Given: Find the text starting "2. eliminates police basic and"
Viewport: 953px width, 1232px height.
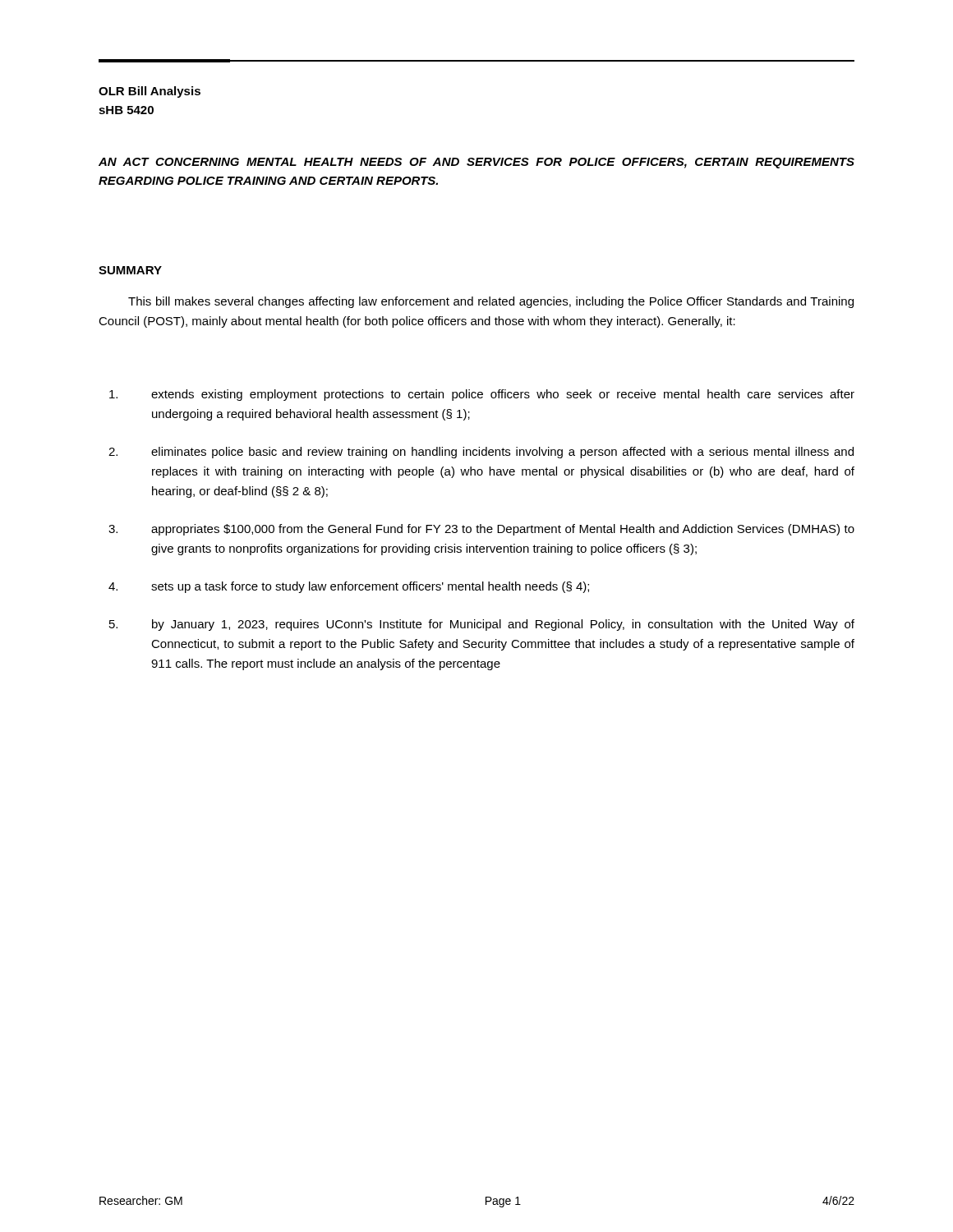Looking at the screenshot, I should point(476,471).
